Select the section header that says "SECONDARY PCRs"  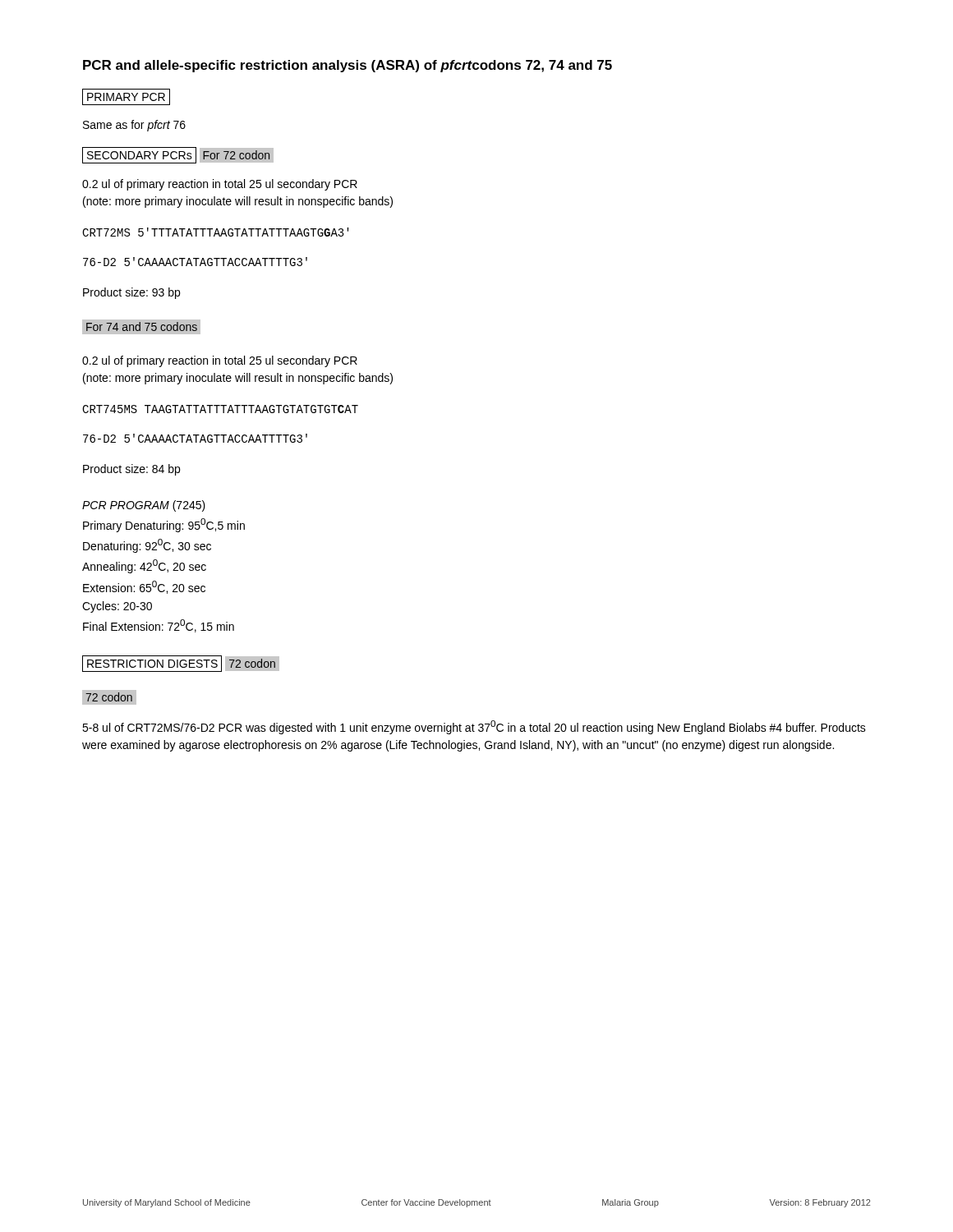pyautogui.click(x=139, y=155)
